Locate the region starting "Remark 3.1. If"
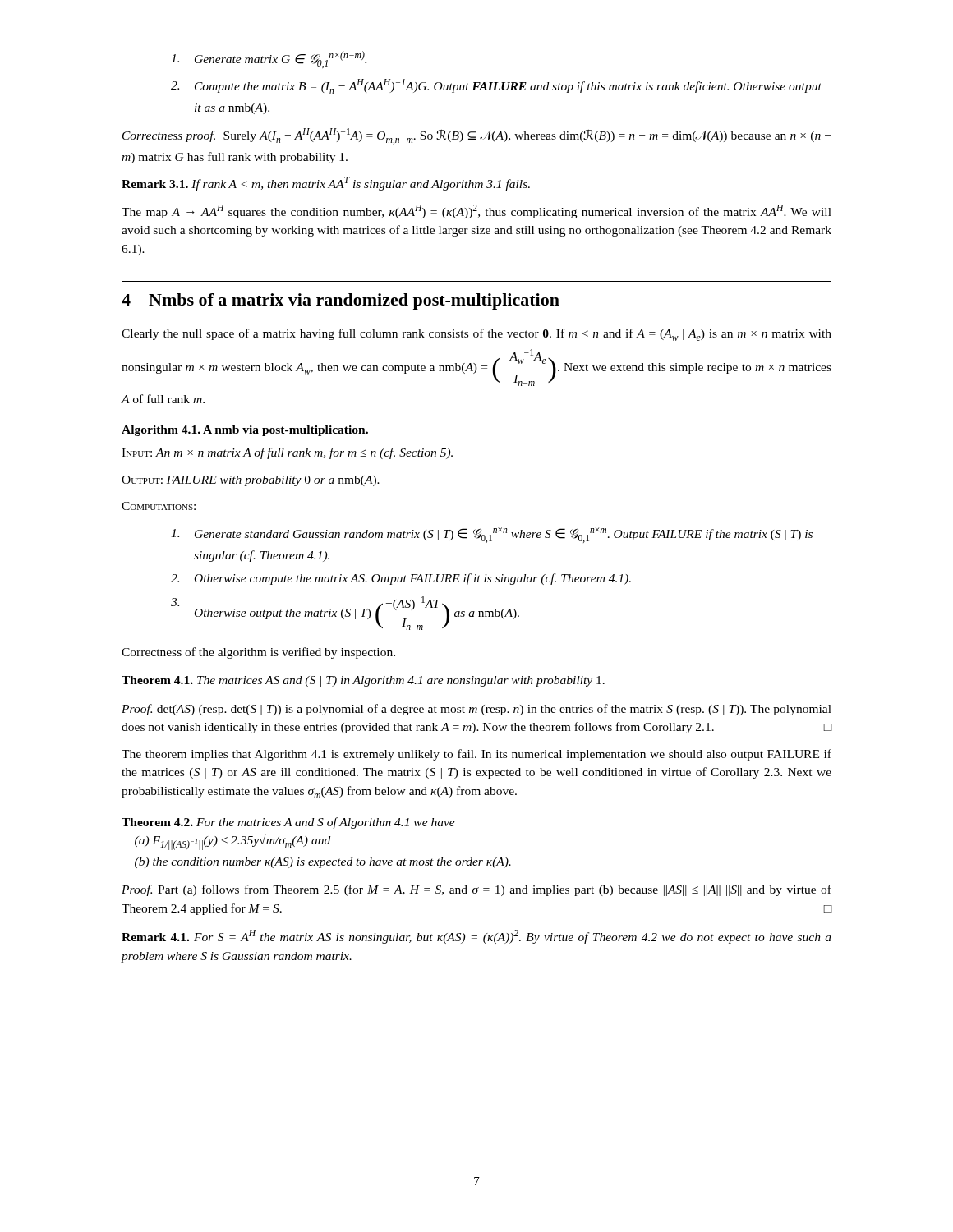This screenshot has width=953, height=1232. pyautogui.click(x=476, y=184)
